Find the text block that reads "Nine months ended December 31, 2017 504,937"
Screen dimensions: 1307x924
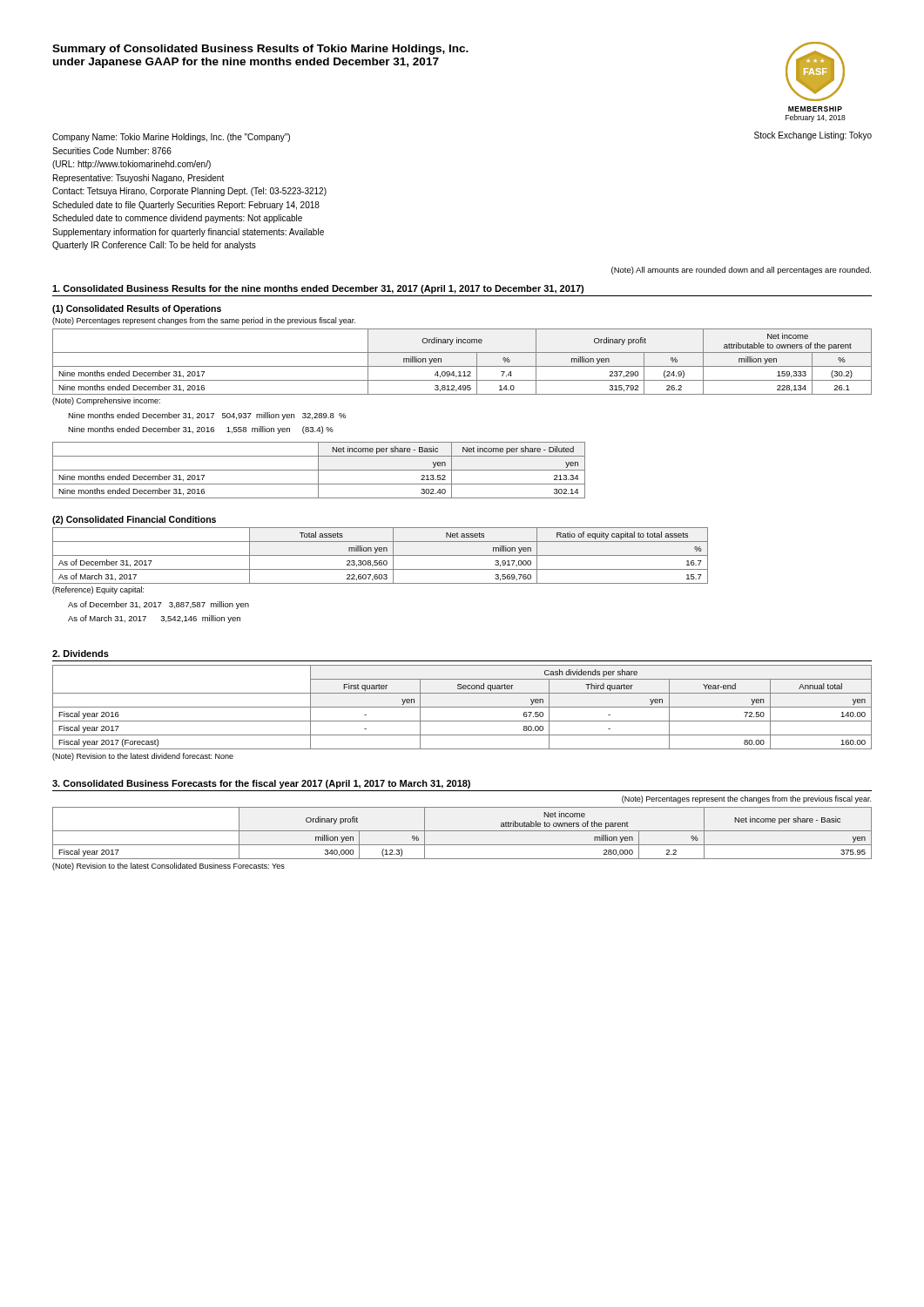point(207,422)
